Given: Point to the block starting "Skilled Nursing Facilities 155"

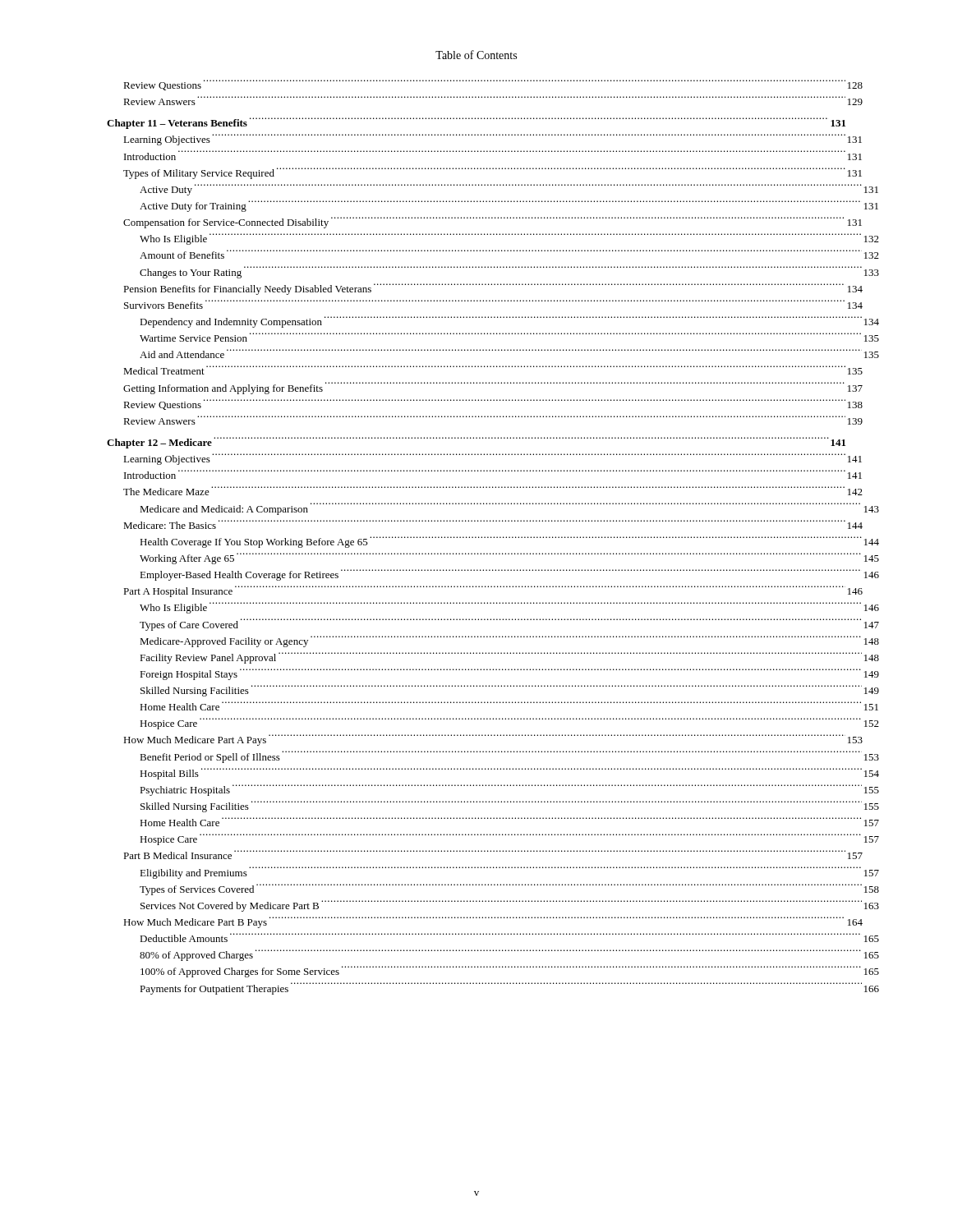Looking at the screenshot, I should click(x=509, y=807).
